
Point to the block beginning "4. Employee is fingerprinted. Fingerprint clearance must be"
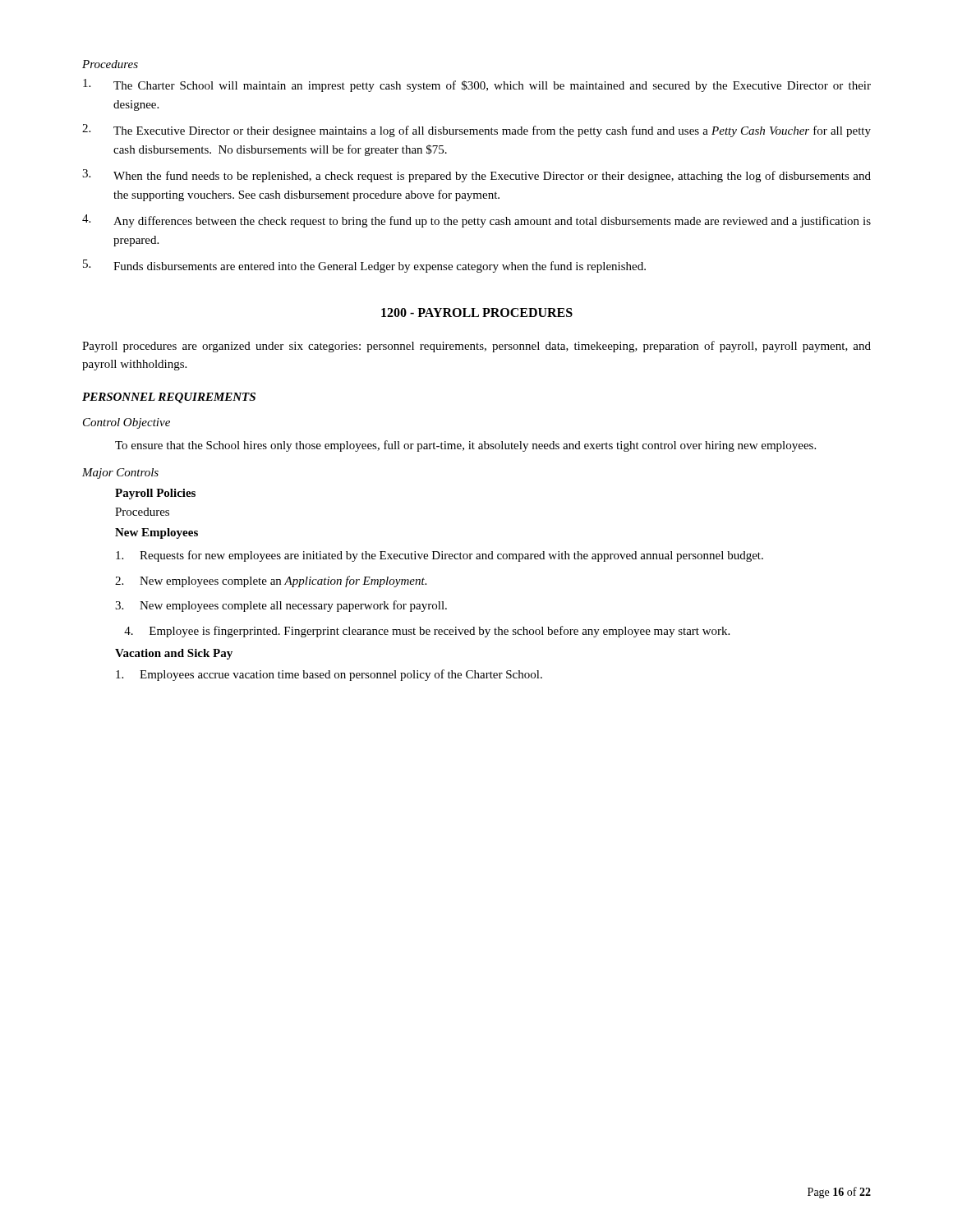(x=423, y=630)
